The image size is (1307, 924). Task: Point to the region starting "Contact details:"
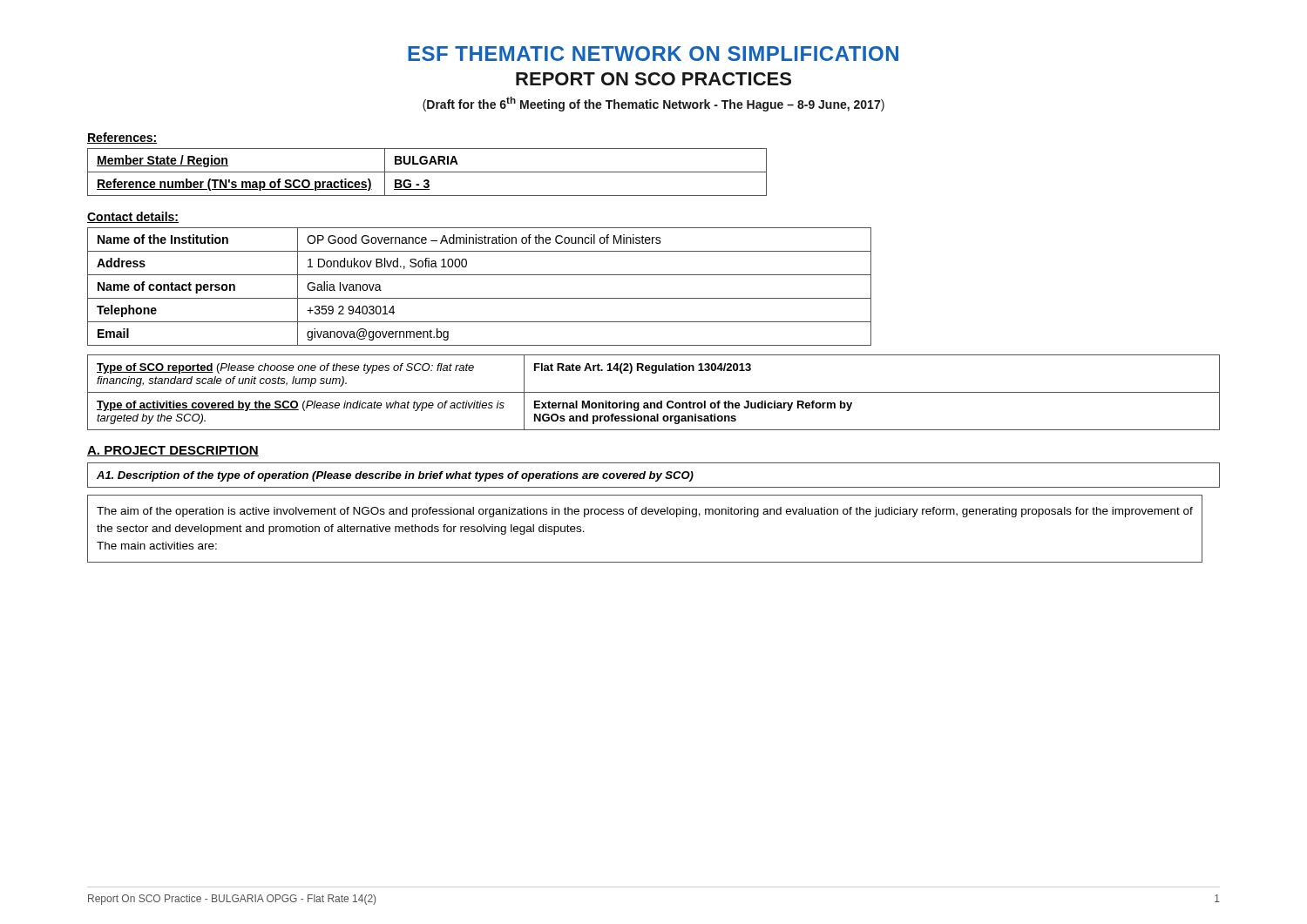tap(133, 217)
